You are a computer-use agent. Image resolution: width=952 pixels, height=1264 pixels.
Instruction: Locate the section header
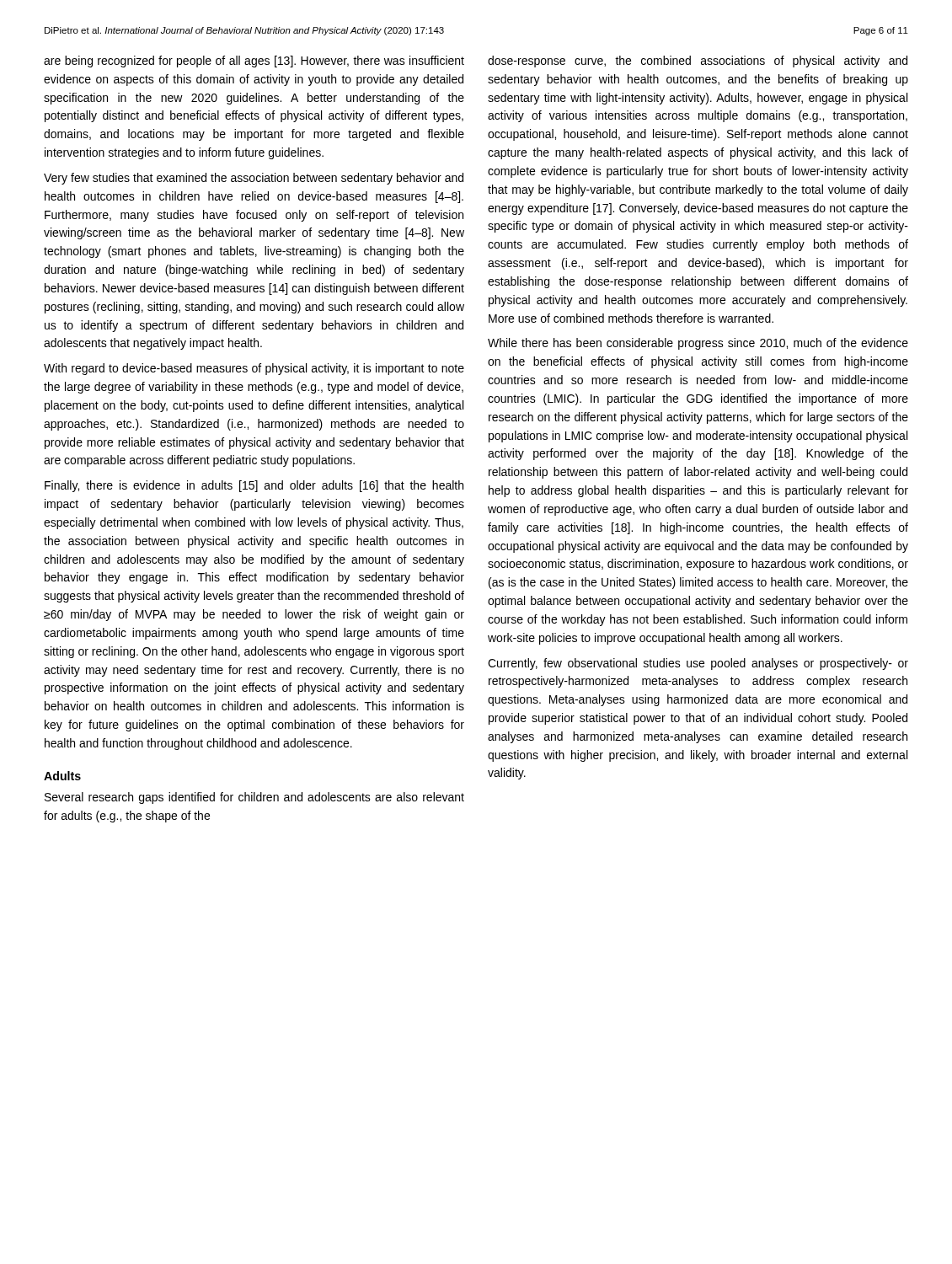click(62, 776)
